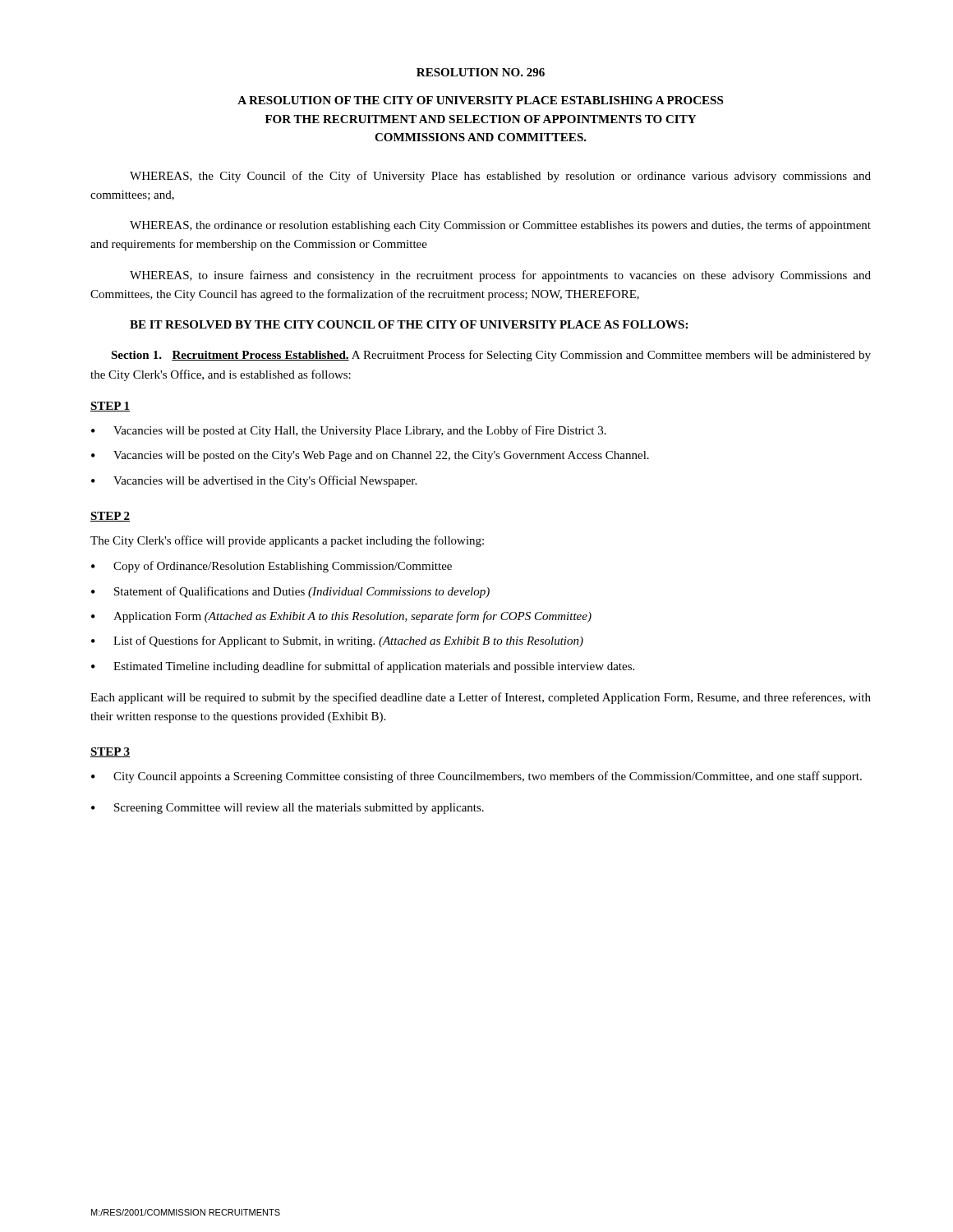Viewport: 953px width, 1232px height.
Task: Locate the block starting "STEP 3"
Action: [x=110, y=751]
